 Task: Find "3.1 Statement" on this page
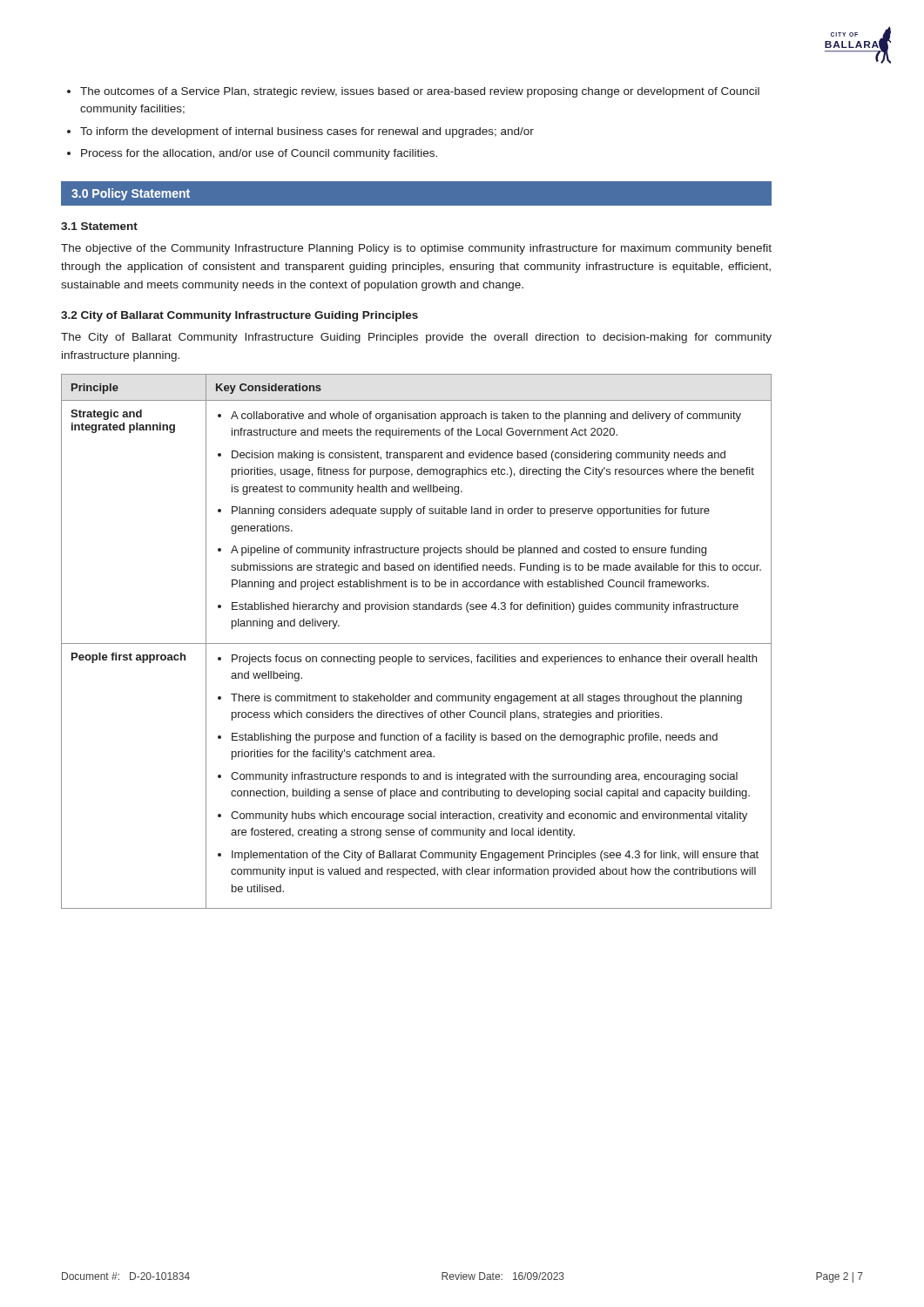99,226
